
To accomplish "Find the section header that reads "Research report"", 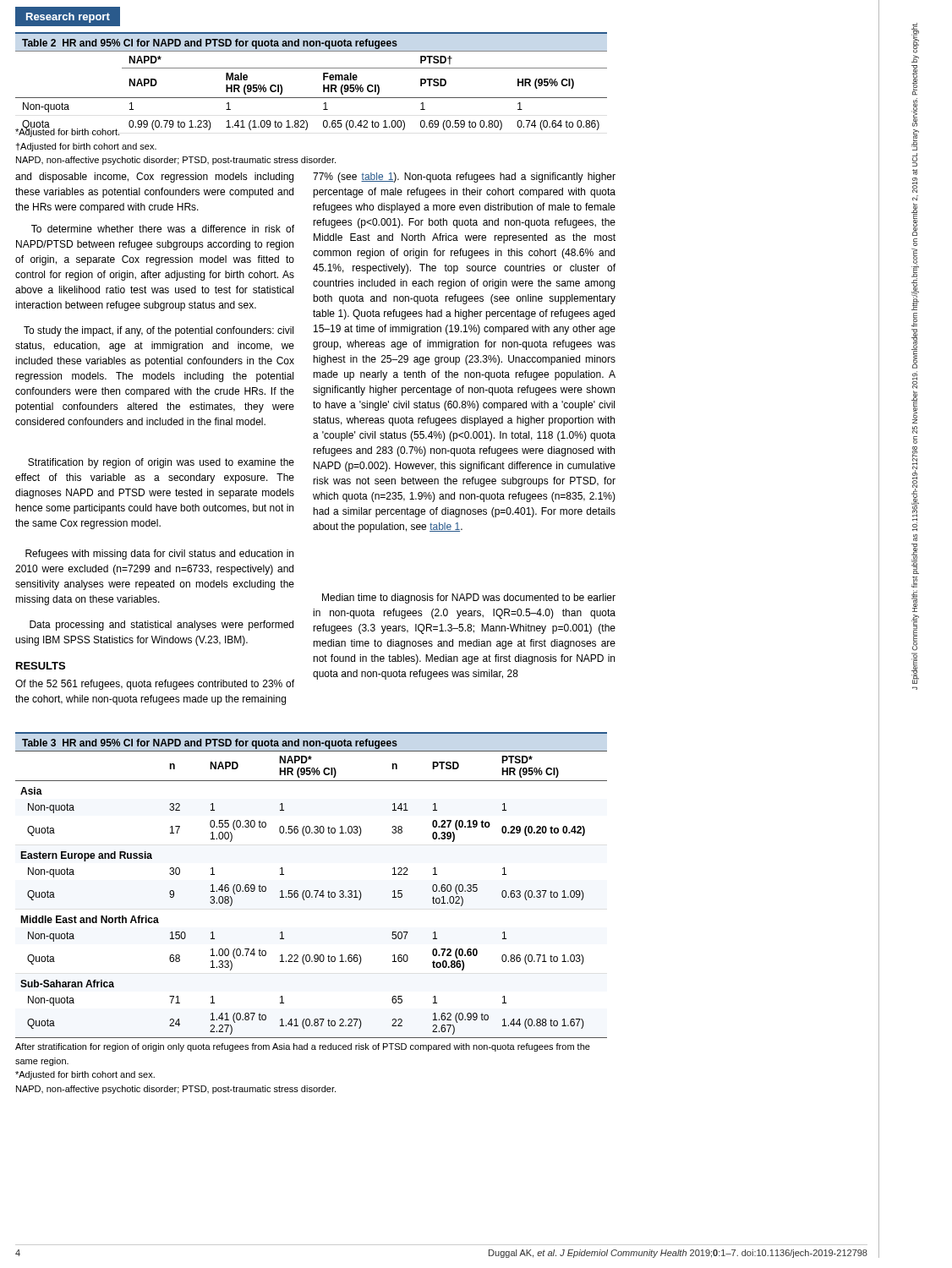I will 67,16.
